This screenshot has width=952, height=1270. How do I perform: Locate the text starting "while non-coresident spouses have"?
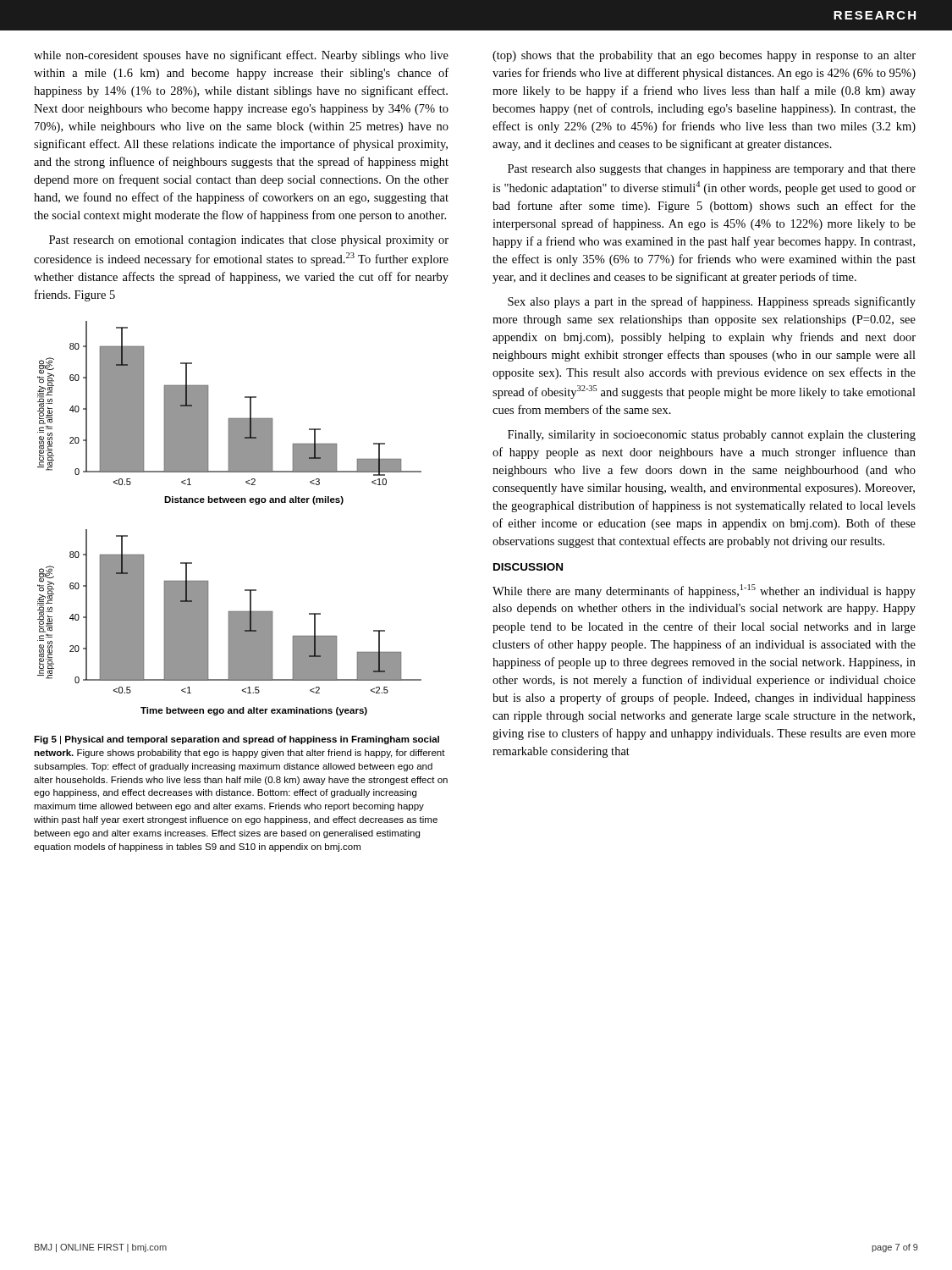pyautogui.click(x=241, y=175)
